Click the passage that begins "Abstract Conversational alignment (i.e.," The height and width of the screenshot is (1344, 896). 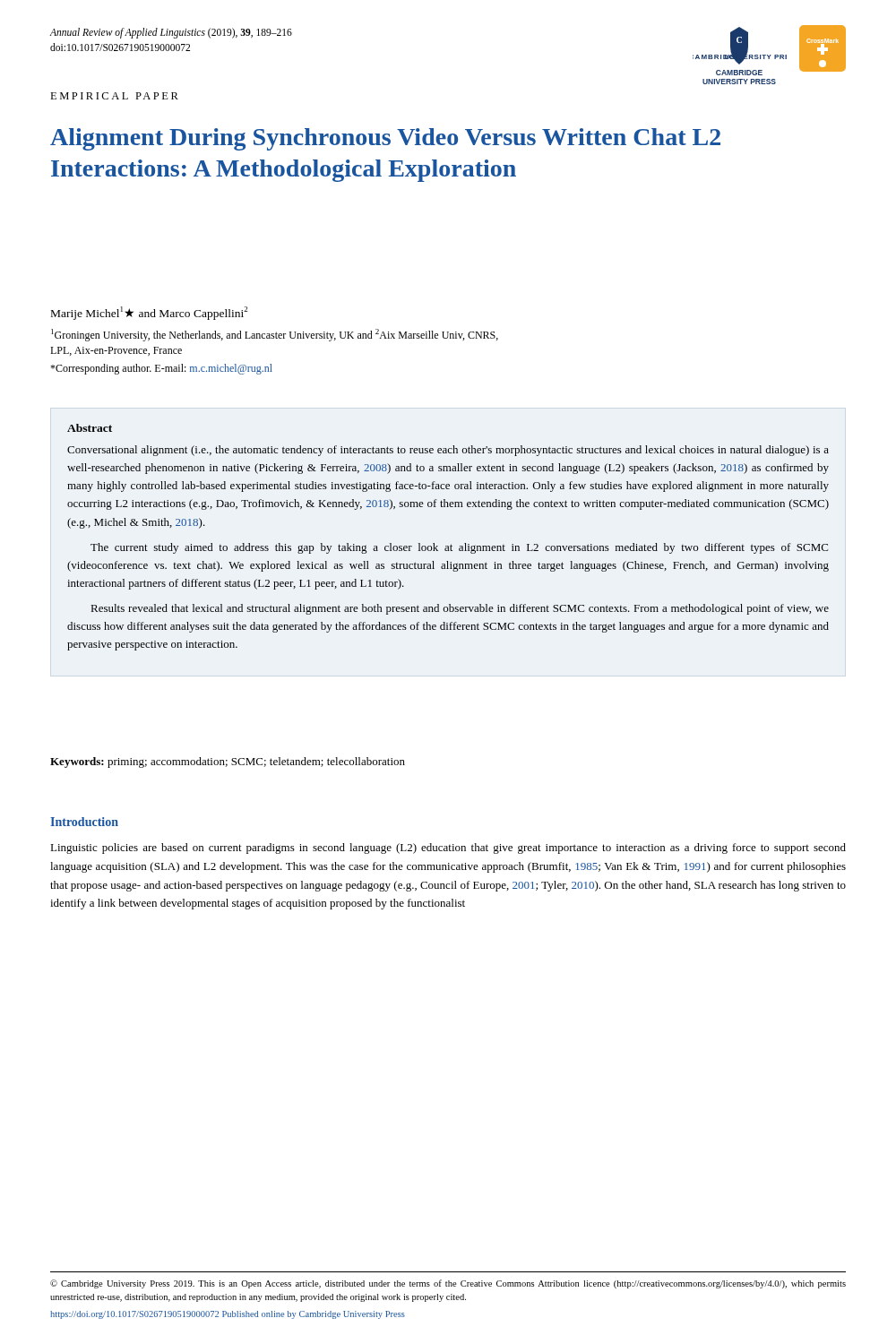click(448, 537)
